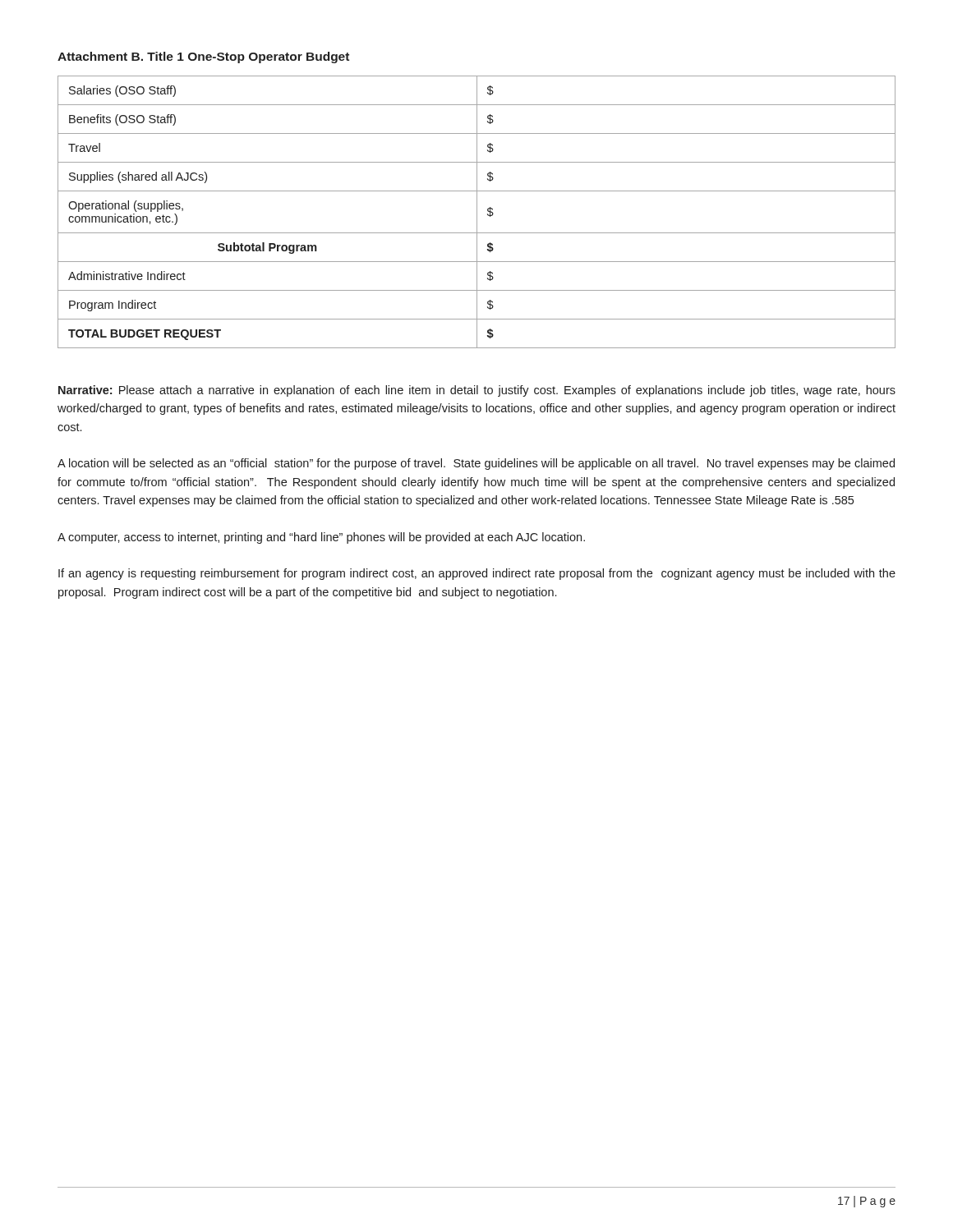Navigate to the passage starting "Narrative: Please attach a narrative in explanation of"
Screen dimensions: 1232x953
tap(476, 409)
